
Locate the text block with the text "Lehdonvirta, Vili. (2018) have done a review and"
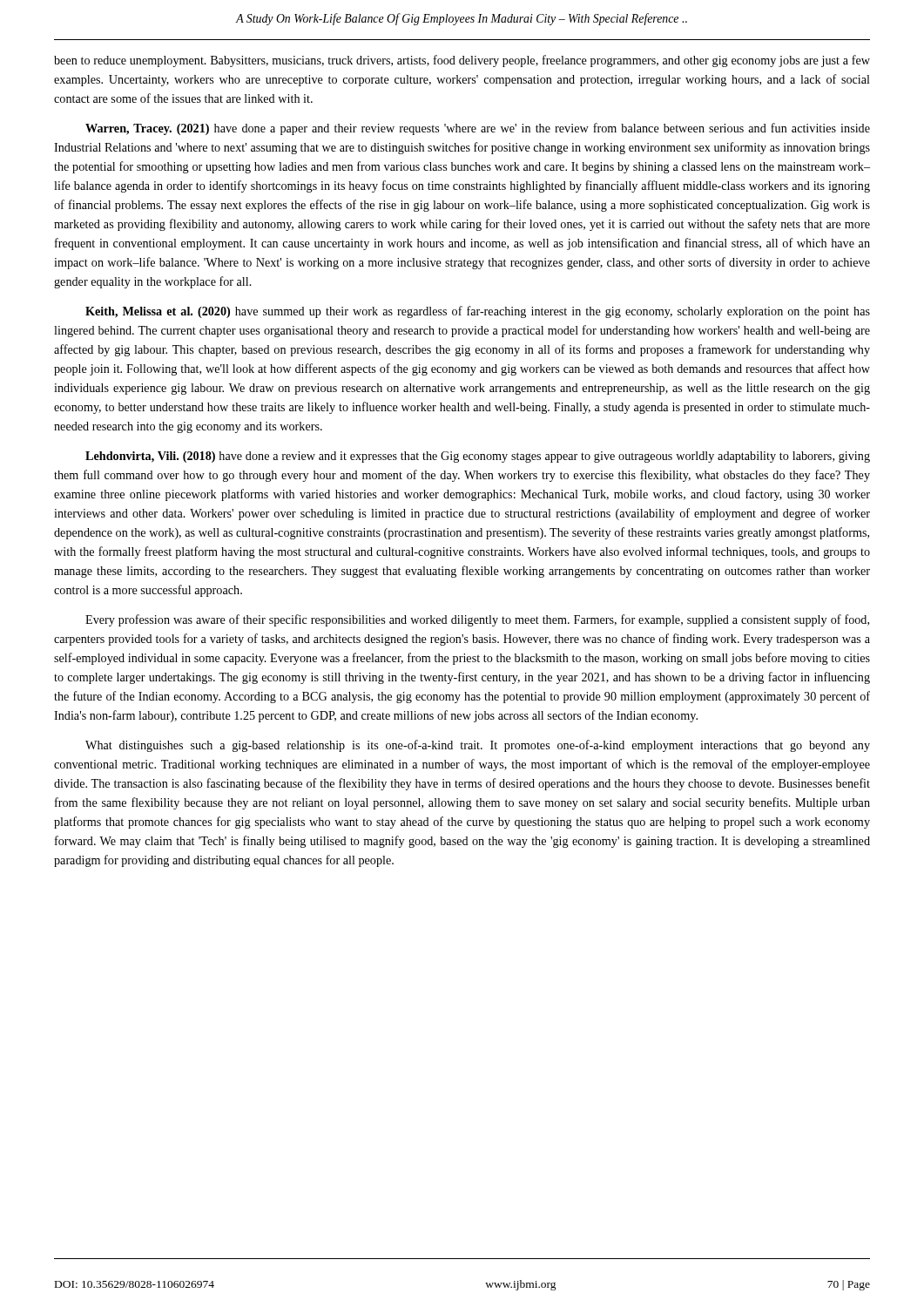tap(462, 523)
